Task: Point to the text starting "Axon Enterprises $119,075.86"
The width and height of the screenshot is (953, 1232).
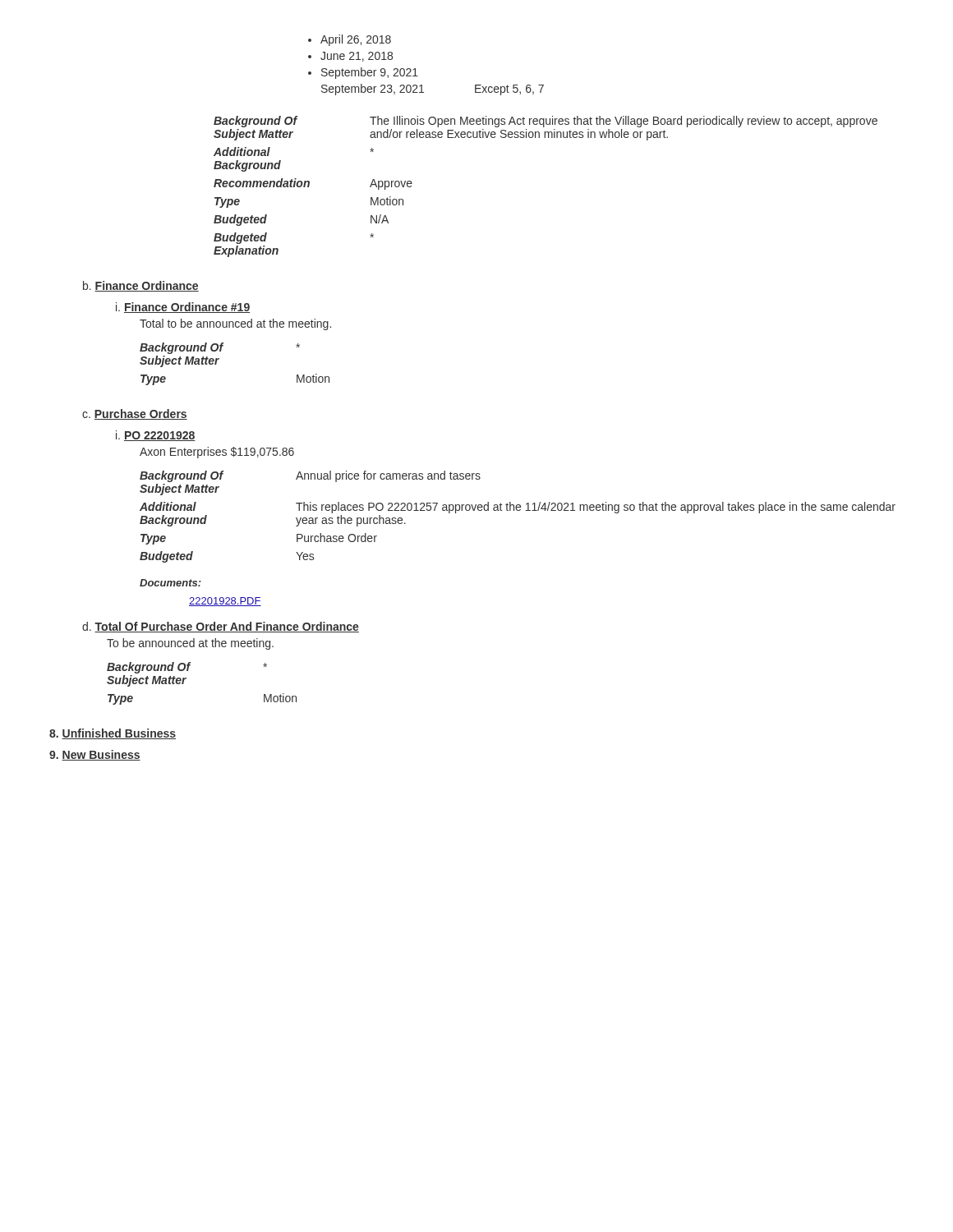Action: tap(217, 452)
